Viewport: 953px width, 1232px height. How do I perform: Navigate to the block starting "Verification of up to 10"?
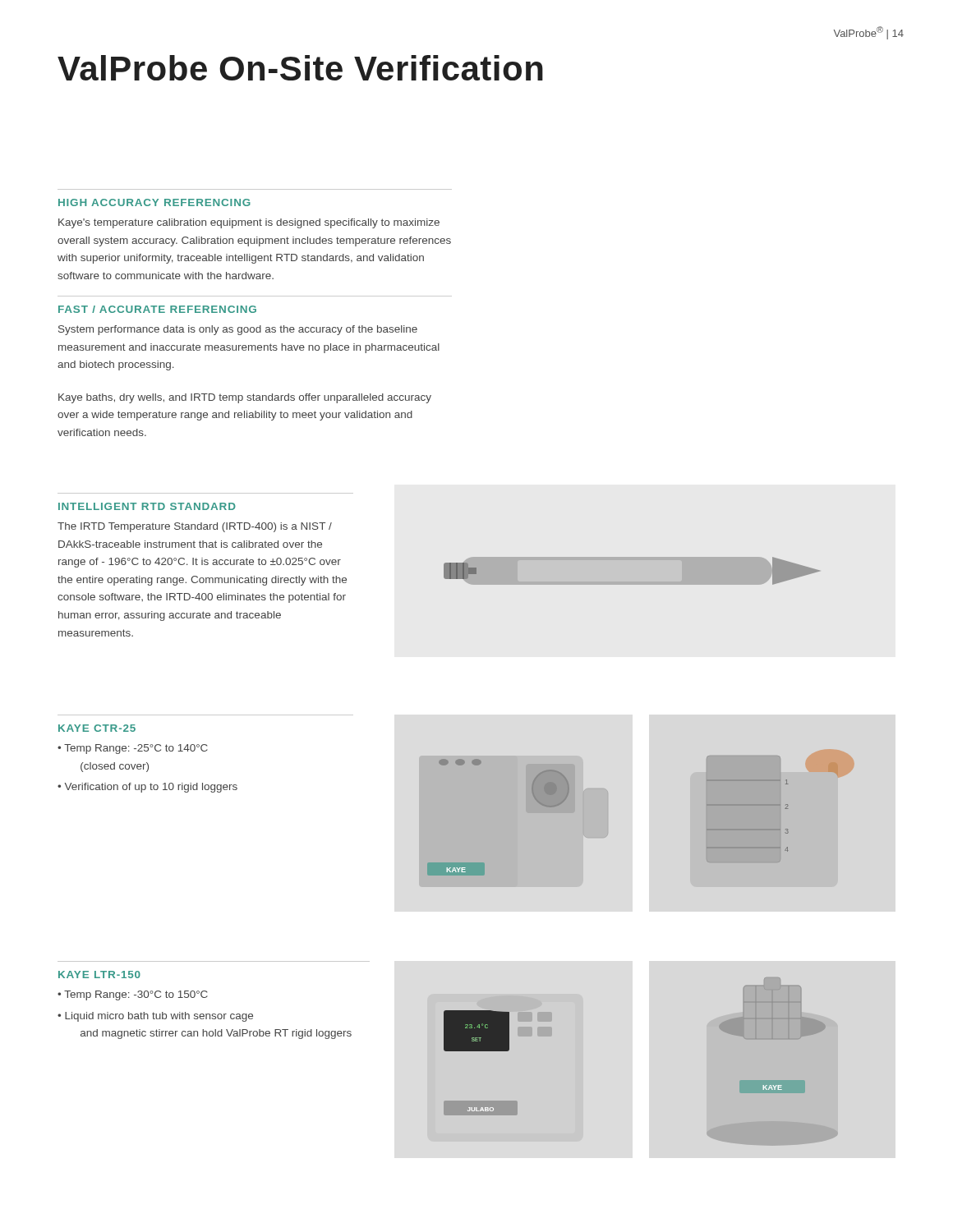pos(205,787)
